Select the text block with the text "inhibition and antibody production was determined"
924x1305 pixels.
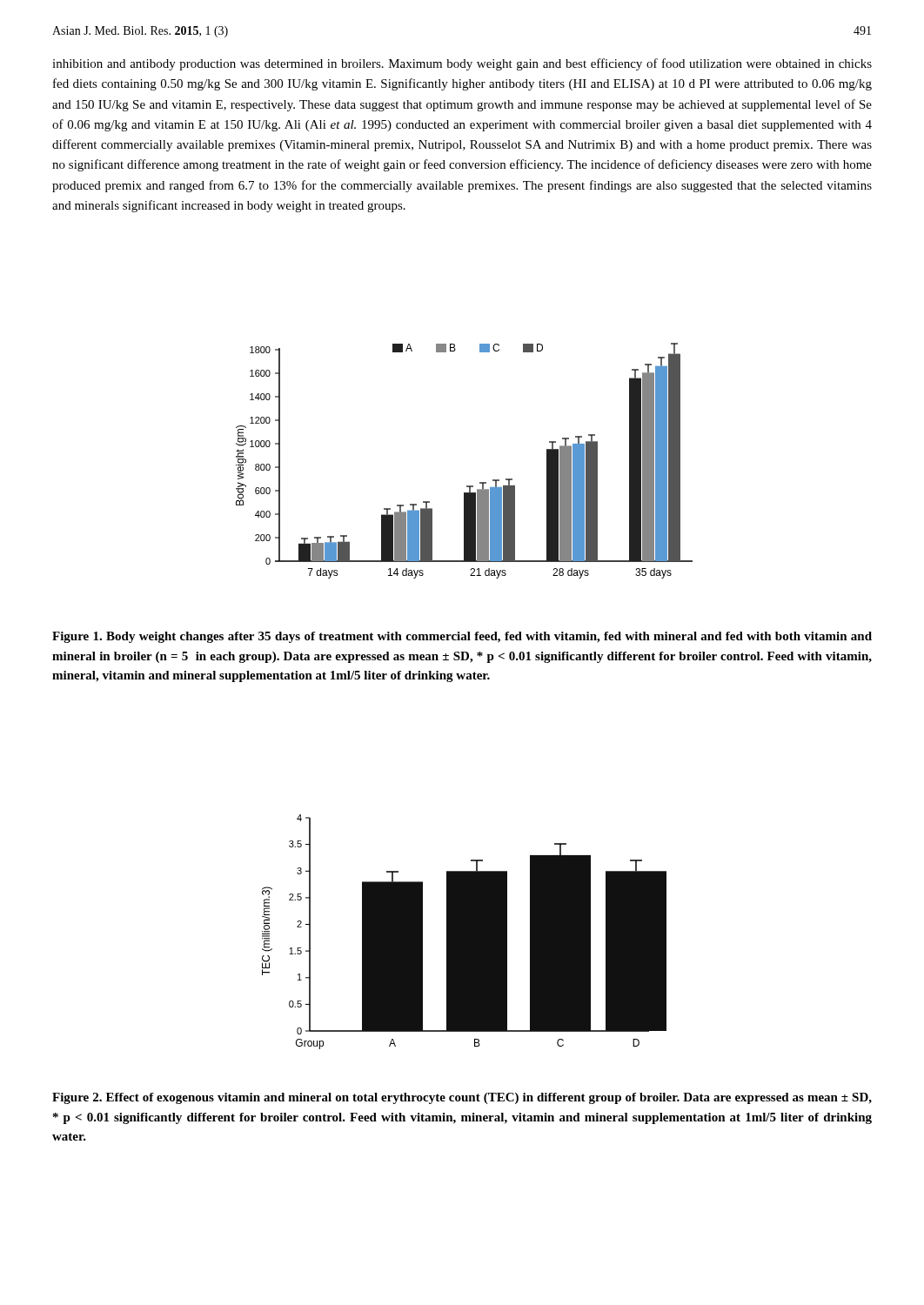(462, 134)
